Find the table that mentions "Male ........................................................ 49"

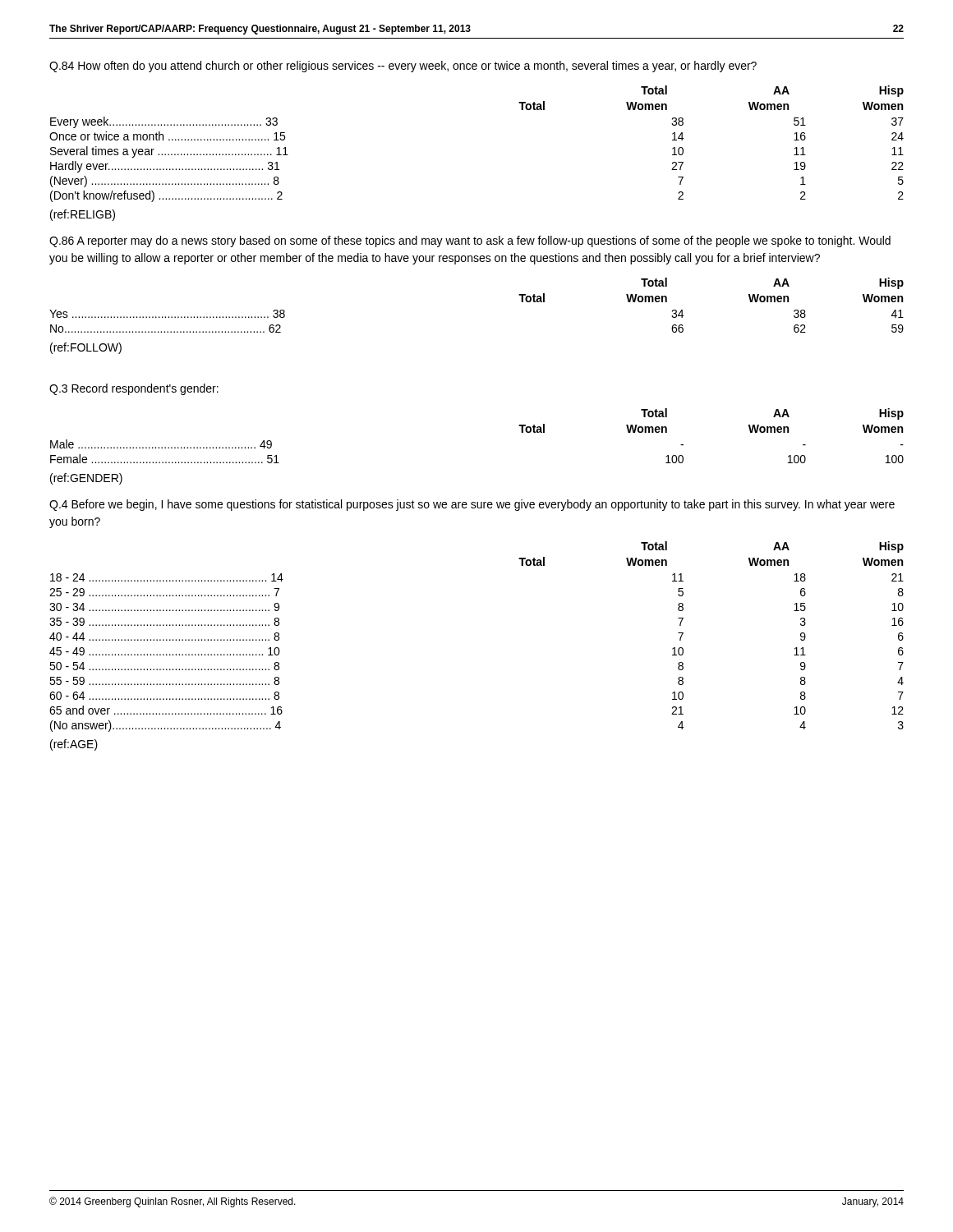pos(476,436)
